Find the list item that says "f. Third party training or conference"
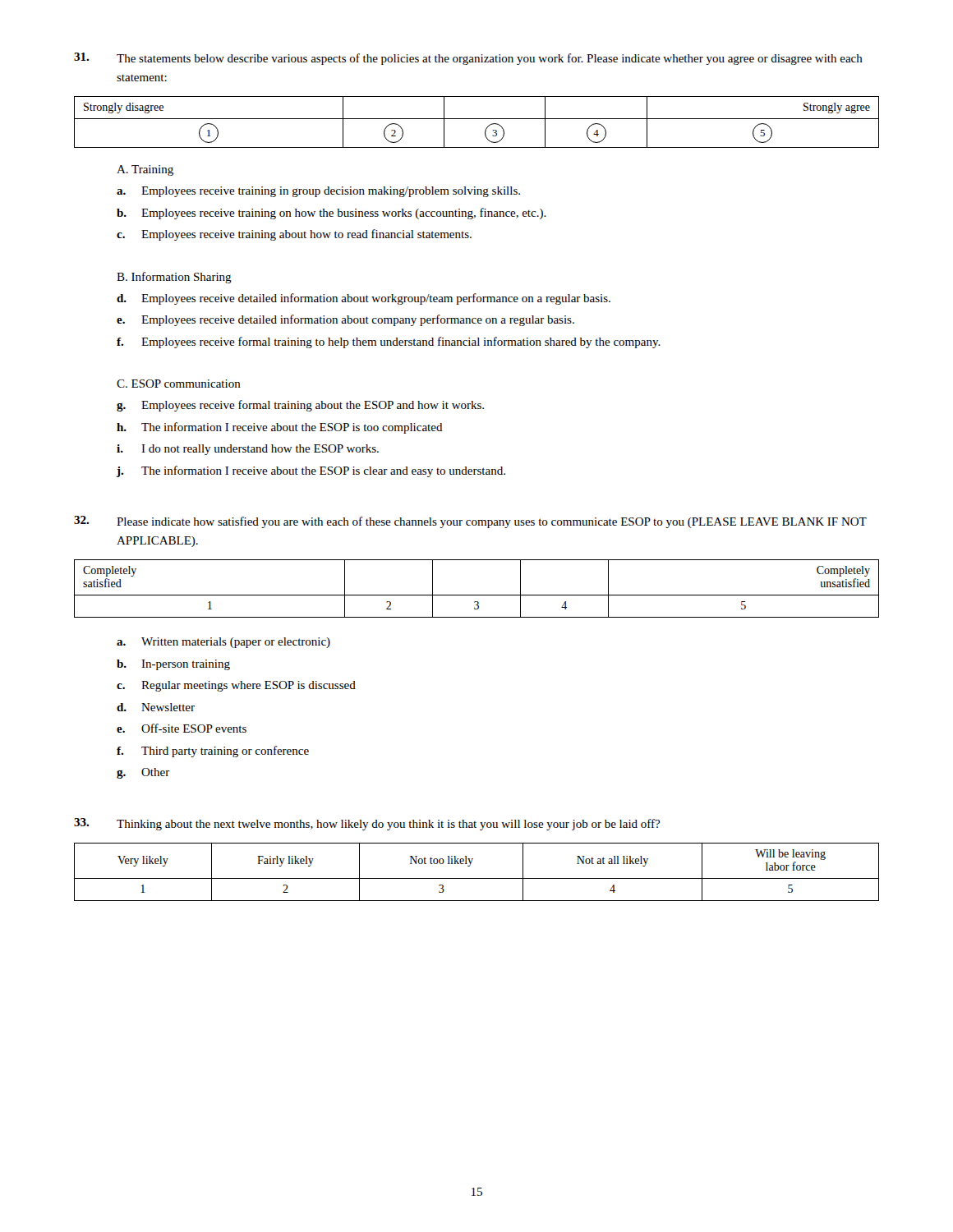This screenshot has height=1232, width=953. click(x=213, y=752)
